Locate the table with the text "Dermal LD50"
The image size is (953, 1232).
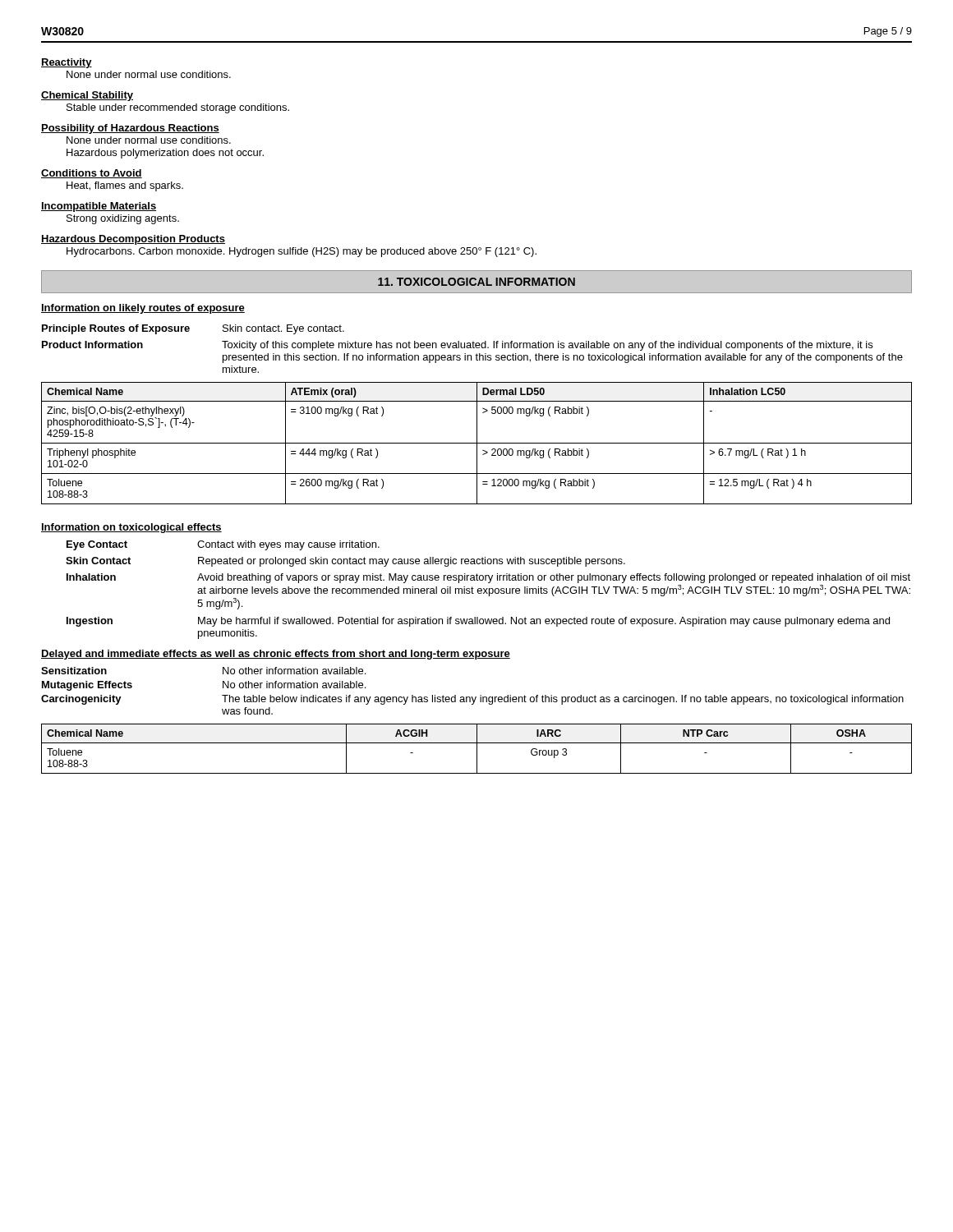click(476, 443)
